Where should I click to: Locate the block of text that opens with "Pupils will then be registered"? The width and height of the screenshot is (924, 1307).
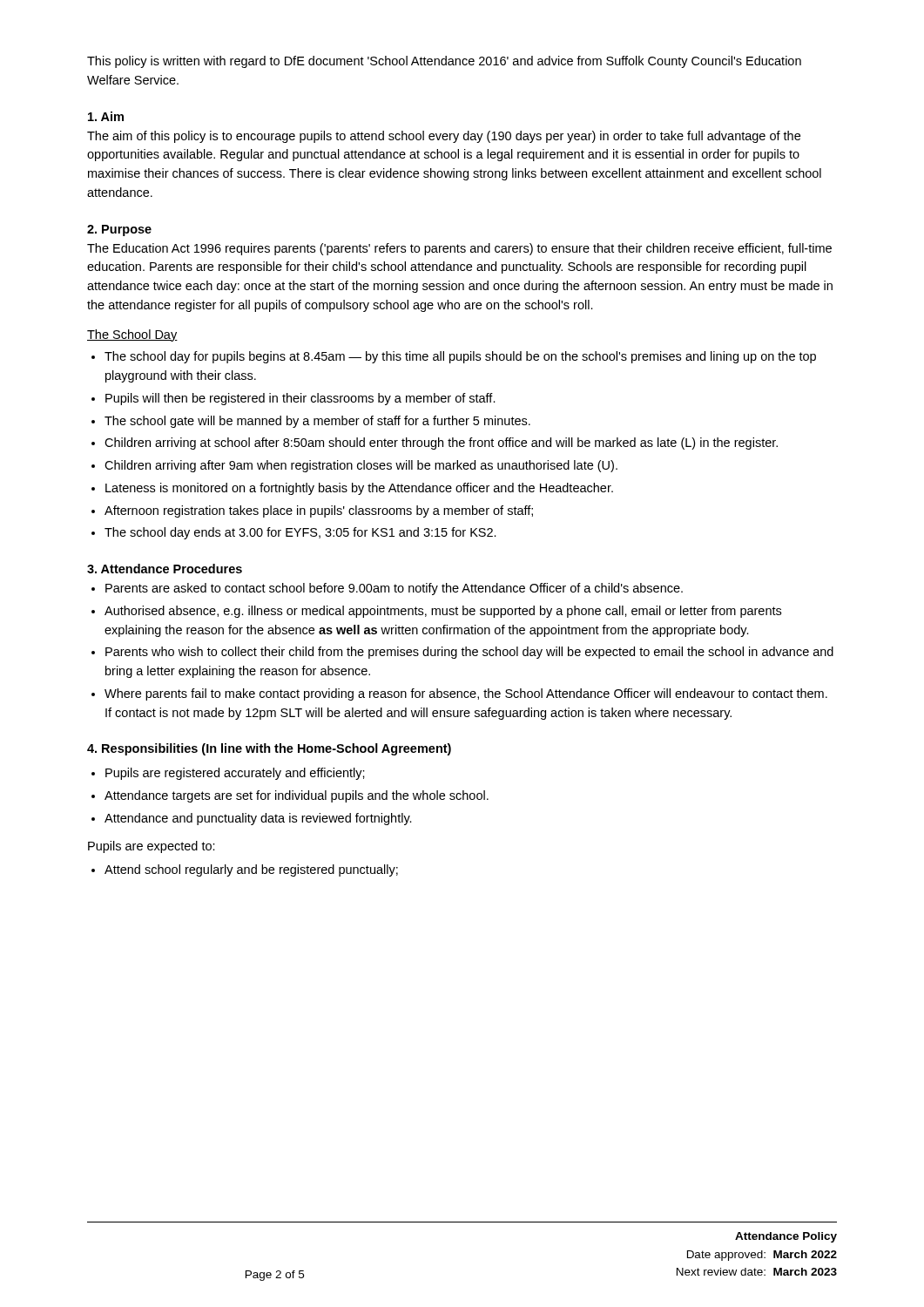pos(300,398)
